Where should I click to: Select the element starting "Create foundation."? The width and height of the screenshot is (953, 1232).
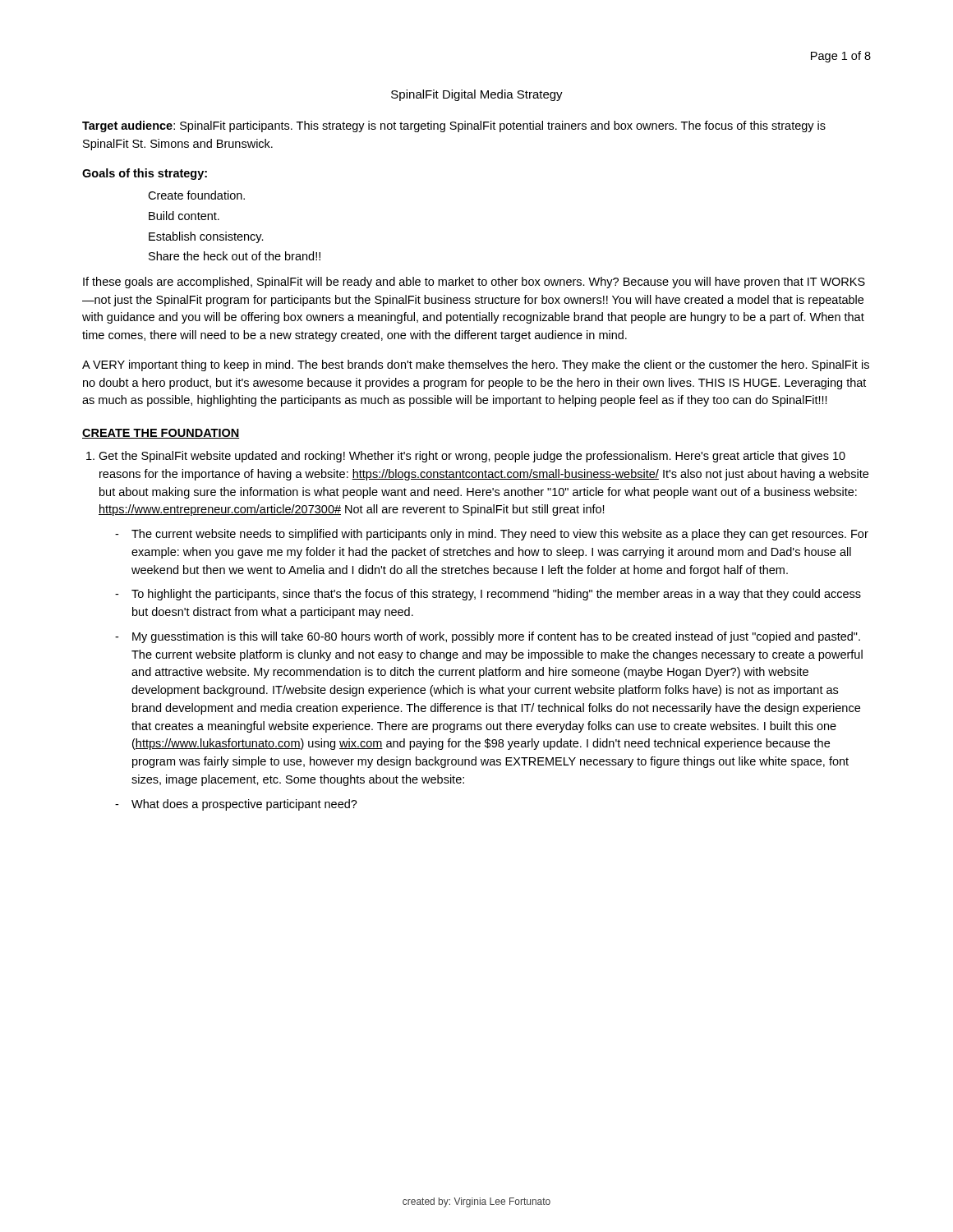[x=197, y=196]
